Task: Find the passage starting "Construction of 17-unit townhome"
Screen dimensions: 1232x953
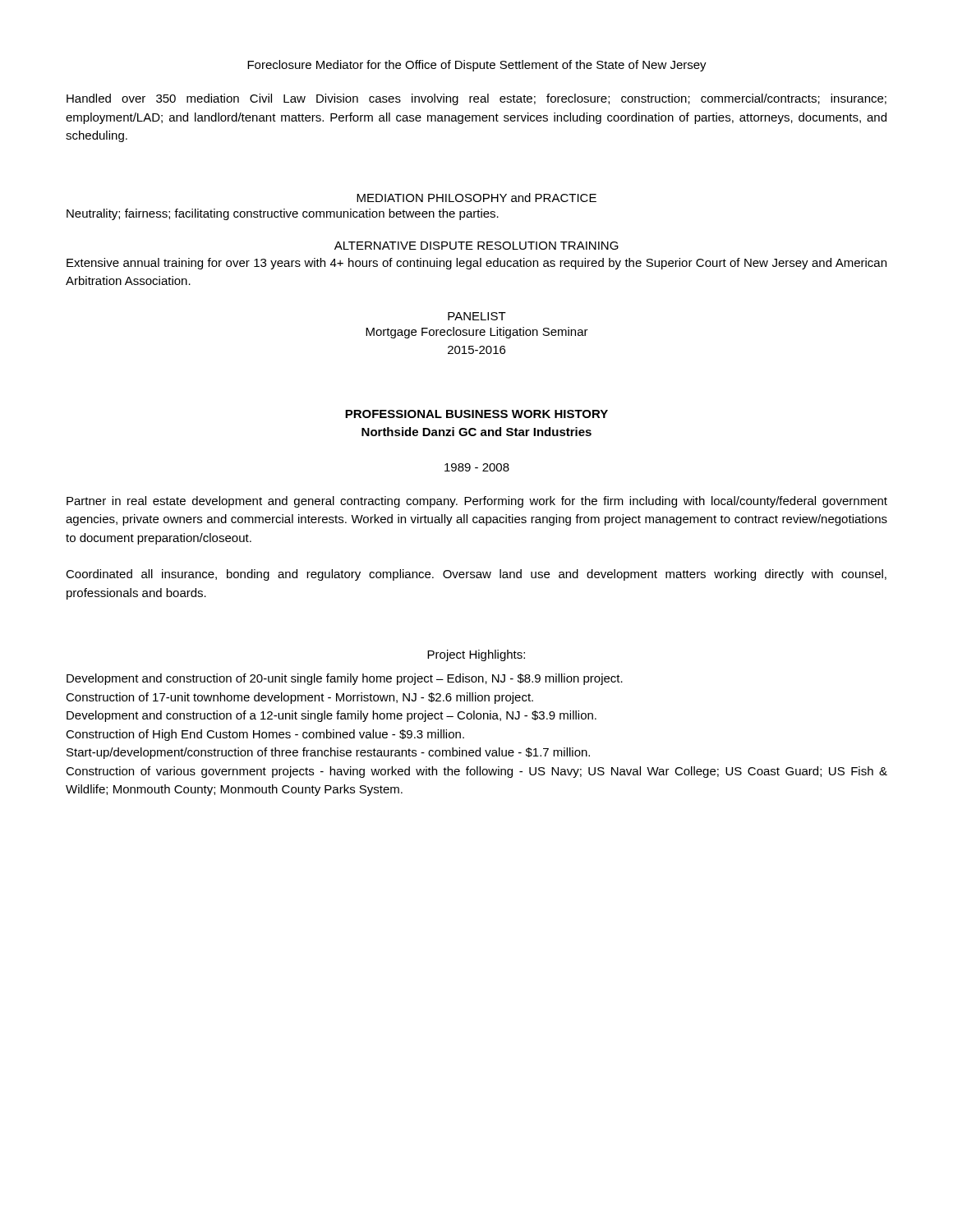Action: [300, 697]
